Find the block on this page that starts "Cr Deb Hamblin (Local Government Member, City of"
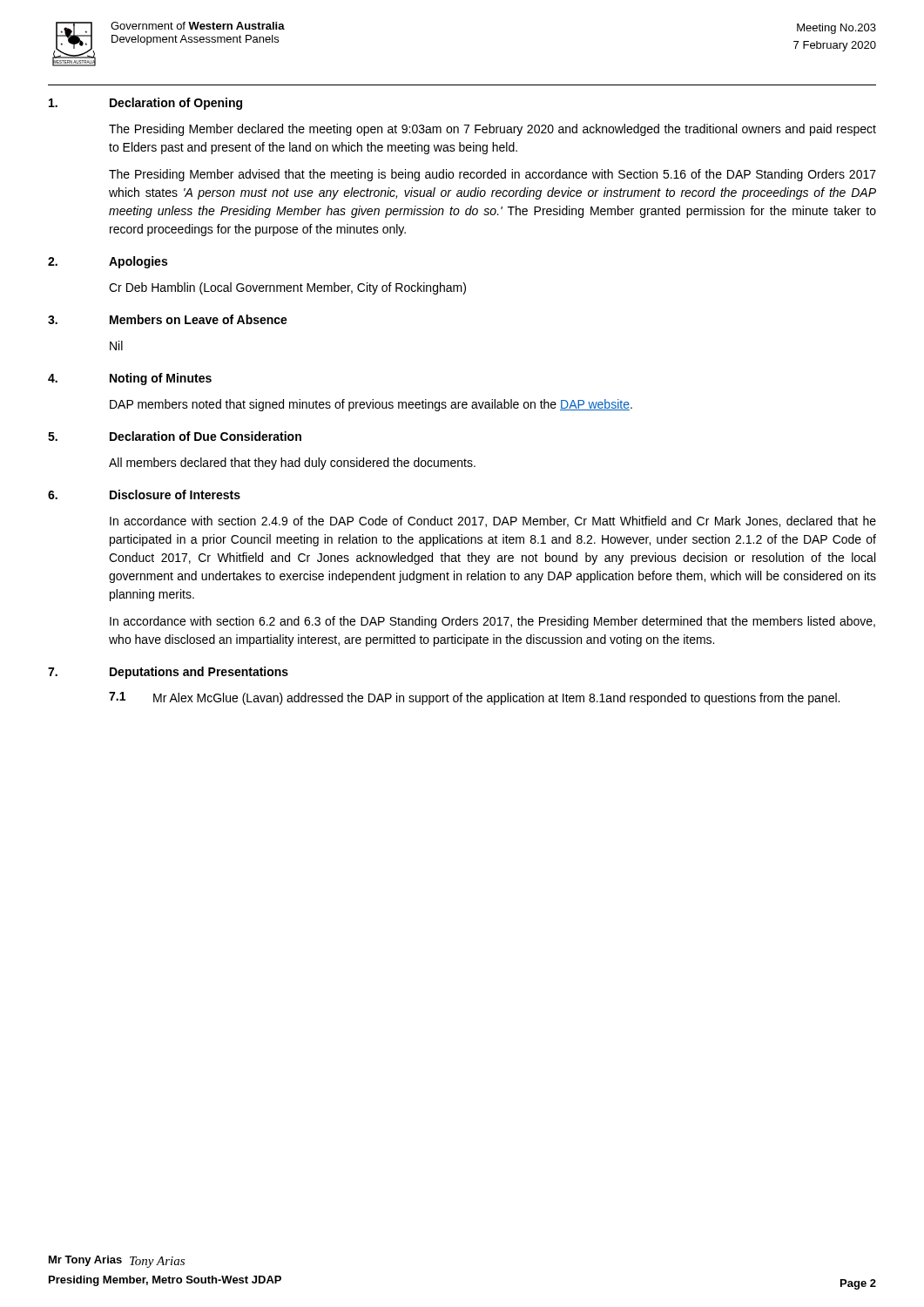Viewport: 924px width, 1307px height. click(288, 288)
